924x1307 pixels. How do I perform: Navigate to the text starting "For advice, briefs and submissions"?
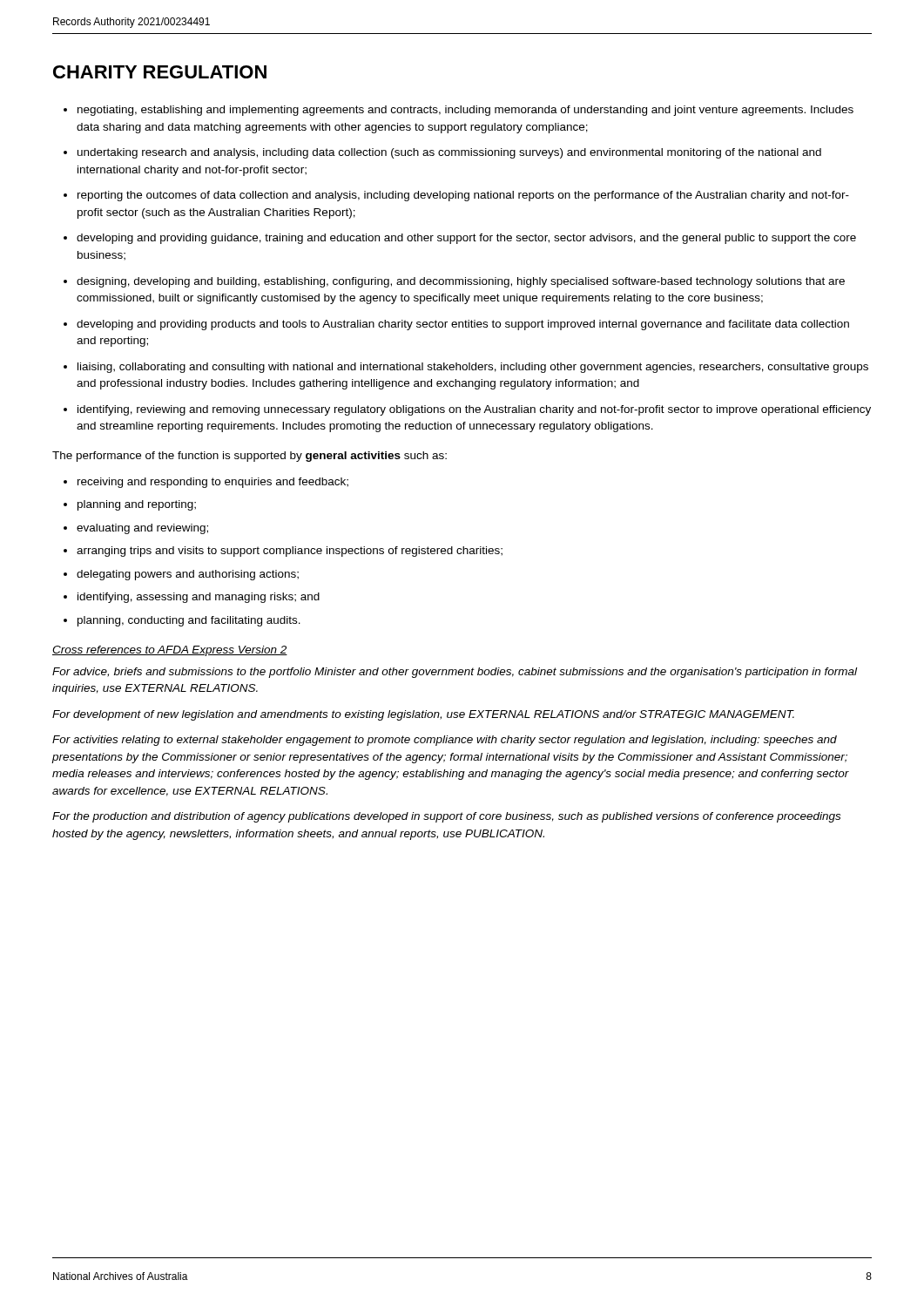click(455, 679)
